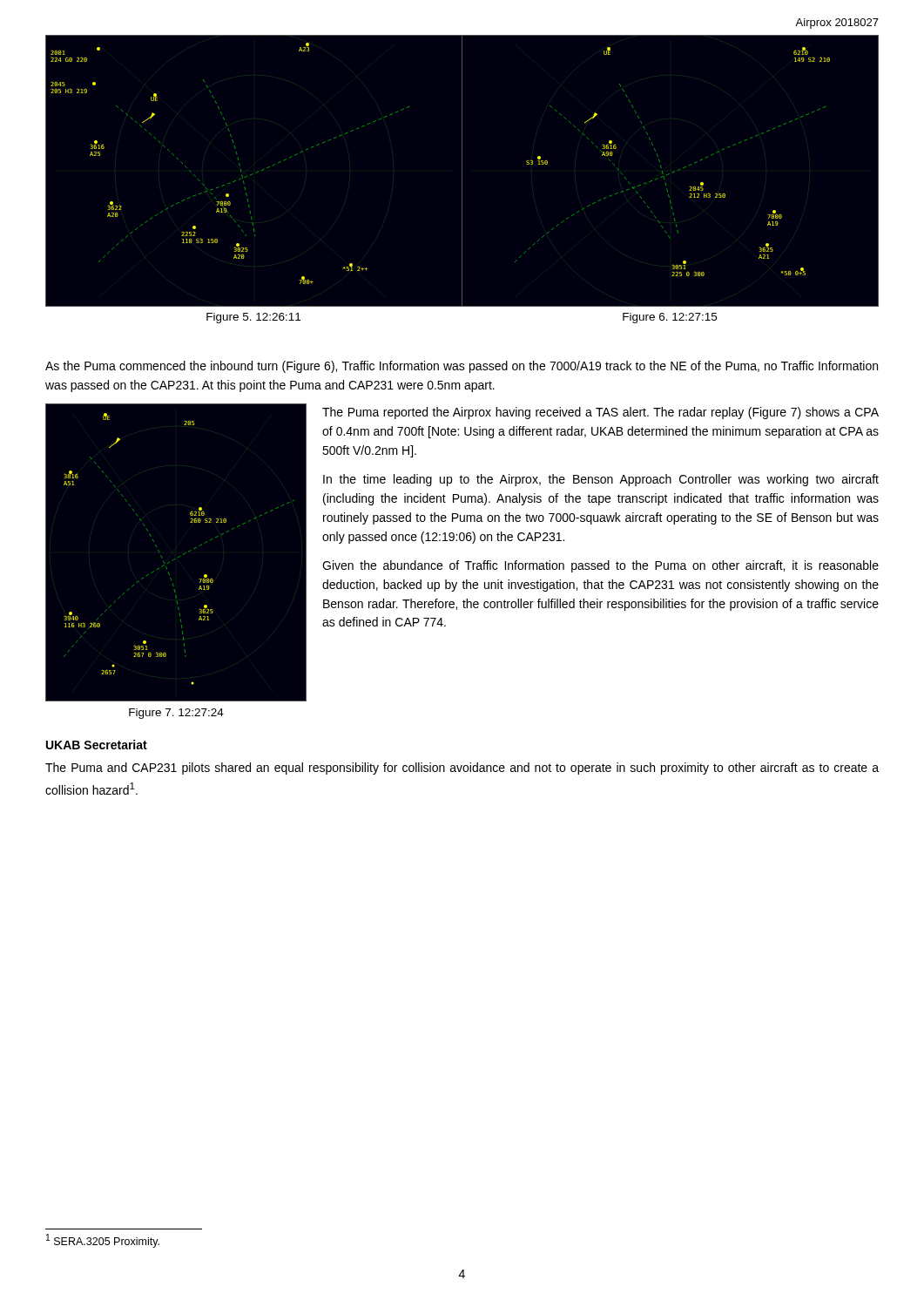Image resolution: width=924 pixels, height=1307 pixels.
Task: Find the block on this page that starts "The Puma and"
Action: click(x=462, y=779)
